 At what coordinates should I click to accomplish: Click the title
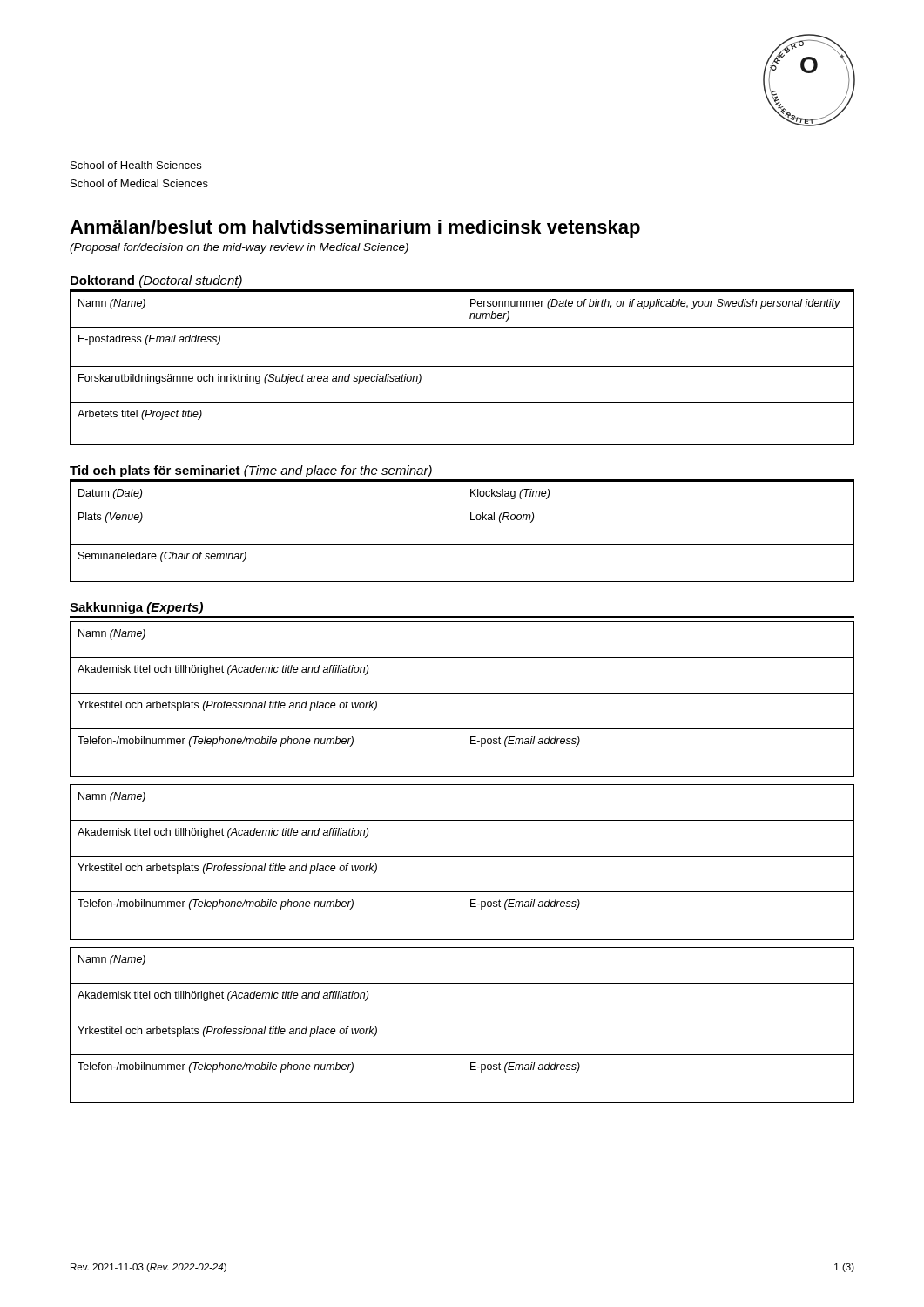click(355, 227)
